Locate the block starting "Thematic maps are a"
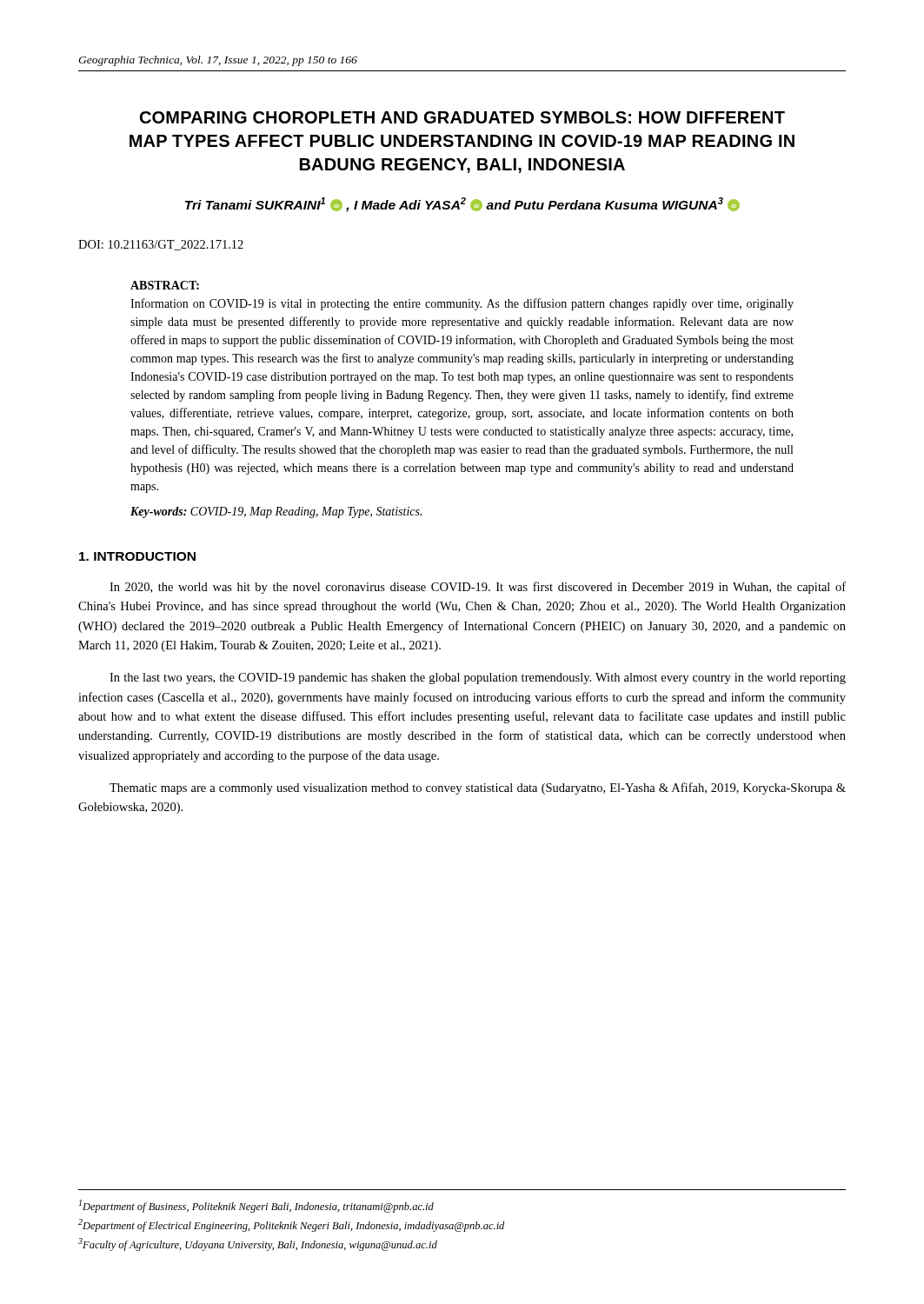Screen dimensions: 1304x924 (x=462, y=797)
